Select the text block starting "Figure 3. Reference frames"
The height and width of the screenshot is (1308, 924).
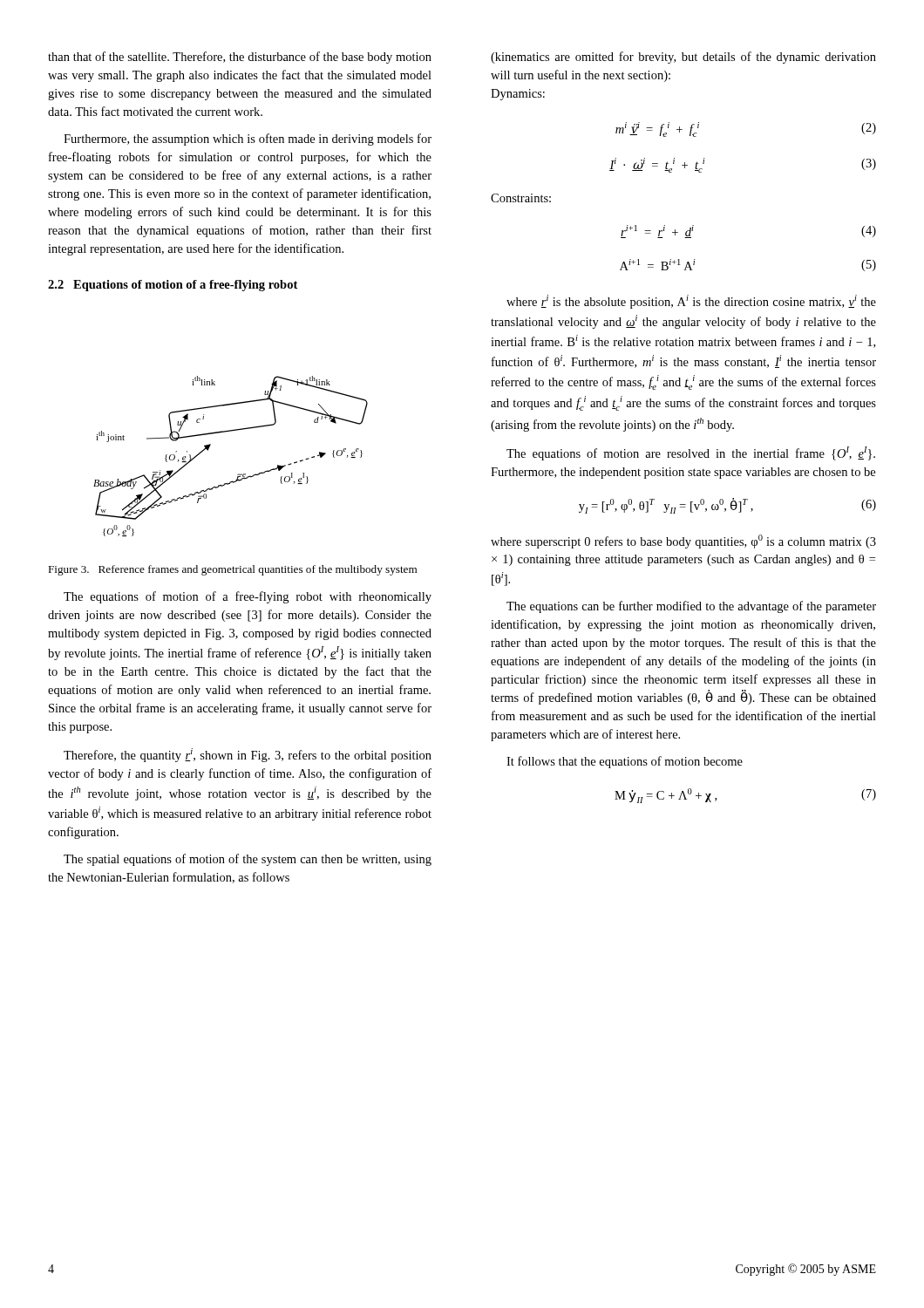[233, 569]
